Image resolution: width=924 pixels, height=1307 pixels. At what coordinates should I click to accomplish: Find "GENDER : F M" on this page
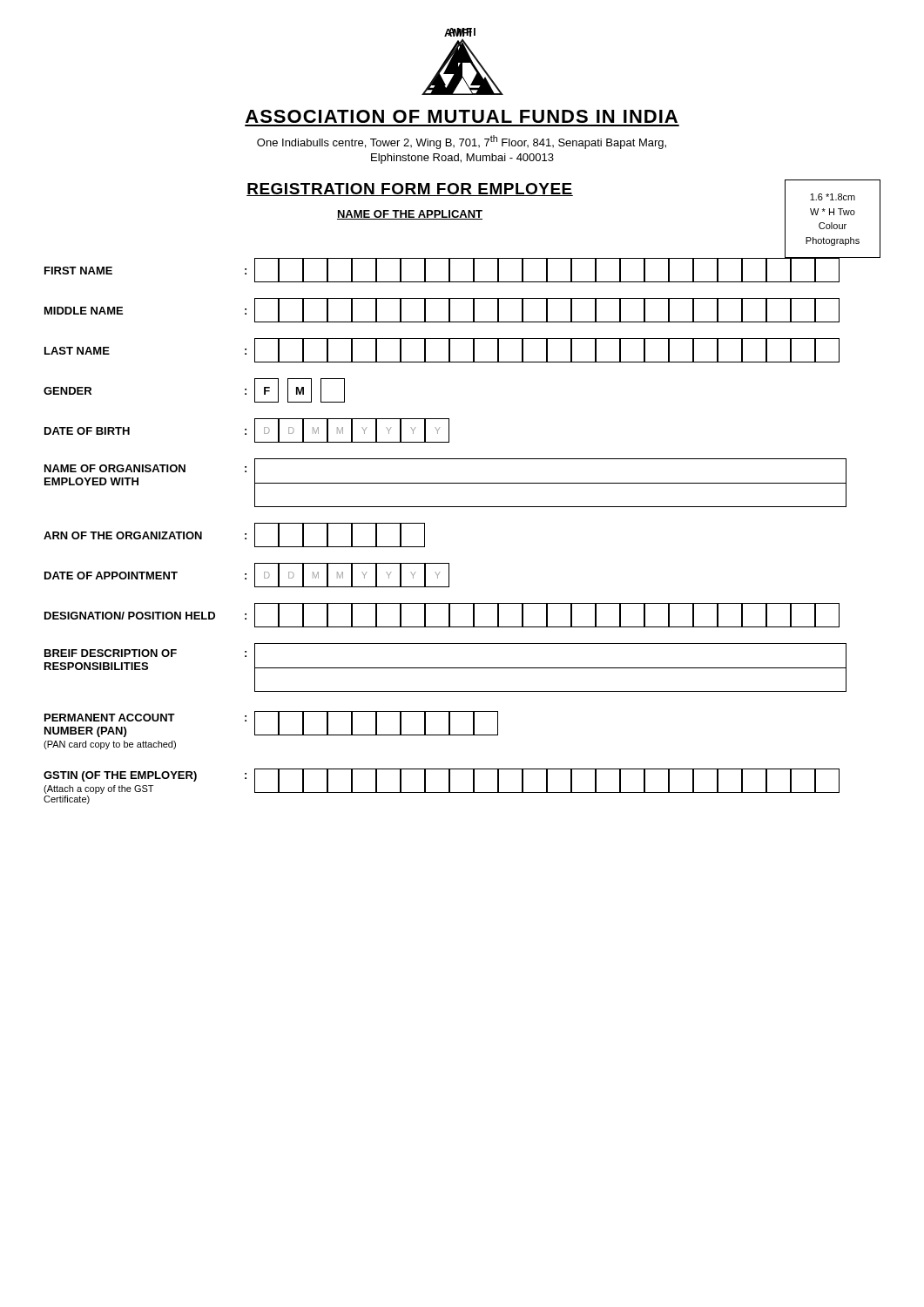64,390
